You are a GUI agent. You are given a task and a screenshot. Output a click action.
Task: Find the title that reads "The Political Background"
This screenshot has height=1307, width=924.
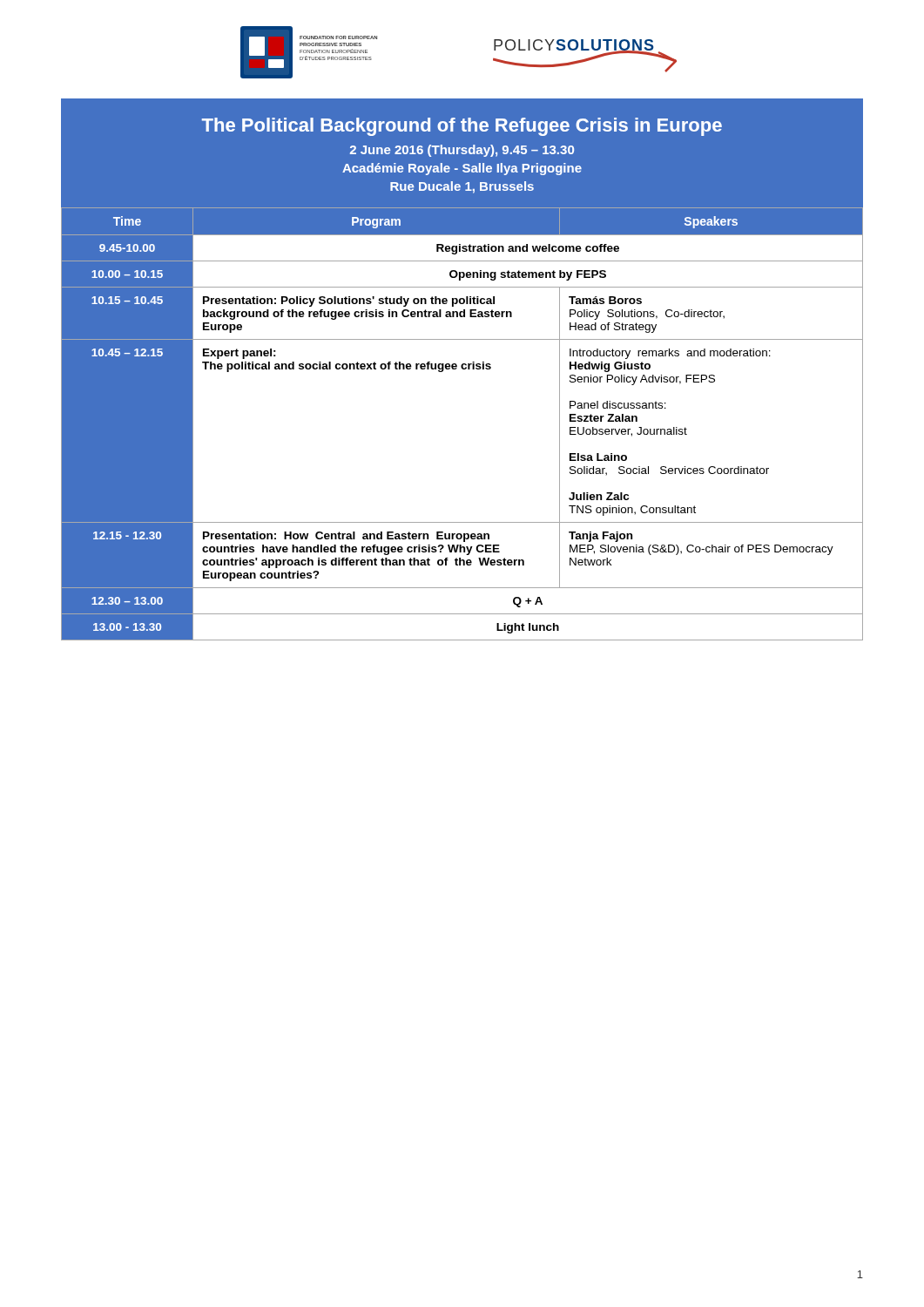(x=462, y=154)
